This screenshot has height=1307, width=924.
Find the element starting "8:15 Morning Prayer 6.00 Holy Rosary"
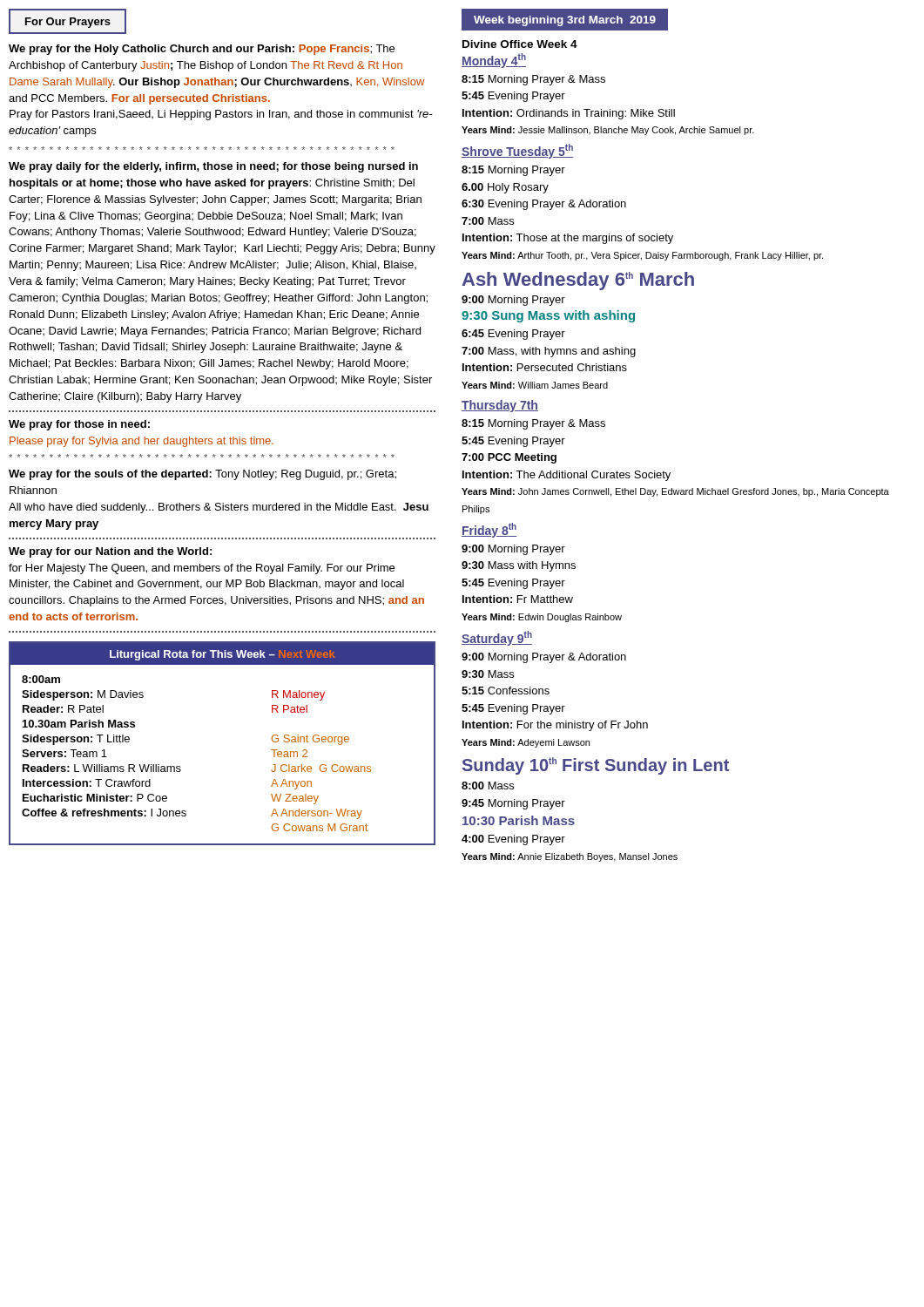(x=513, y=171)
